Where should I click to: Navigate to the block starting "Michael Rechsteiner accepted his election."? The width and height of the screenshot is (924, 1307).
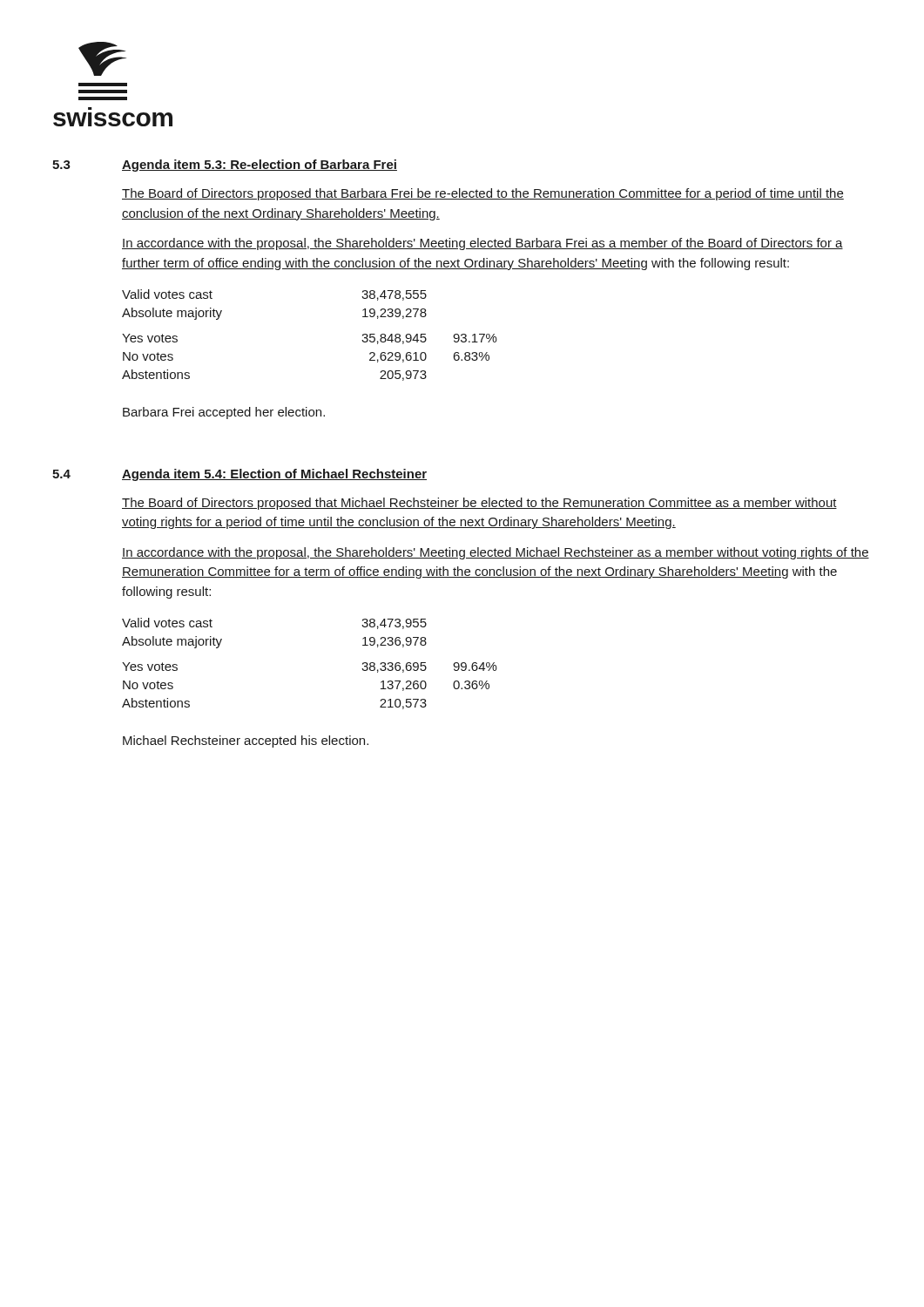click(x=246, y=740)
